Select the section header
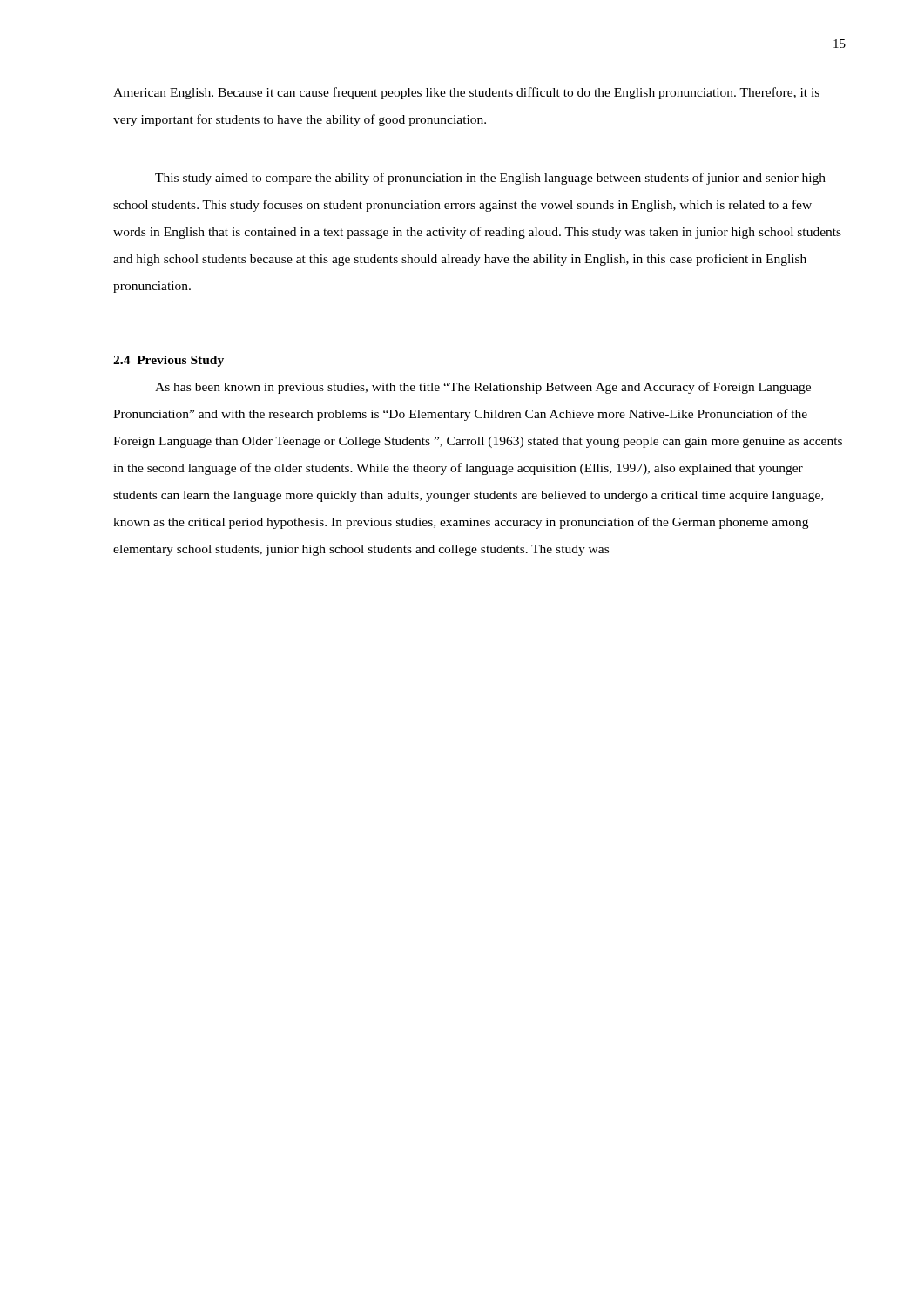The image size is (924, 1307). point(169,359)
